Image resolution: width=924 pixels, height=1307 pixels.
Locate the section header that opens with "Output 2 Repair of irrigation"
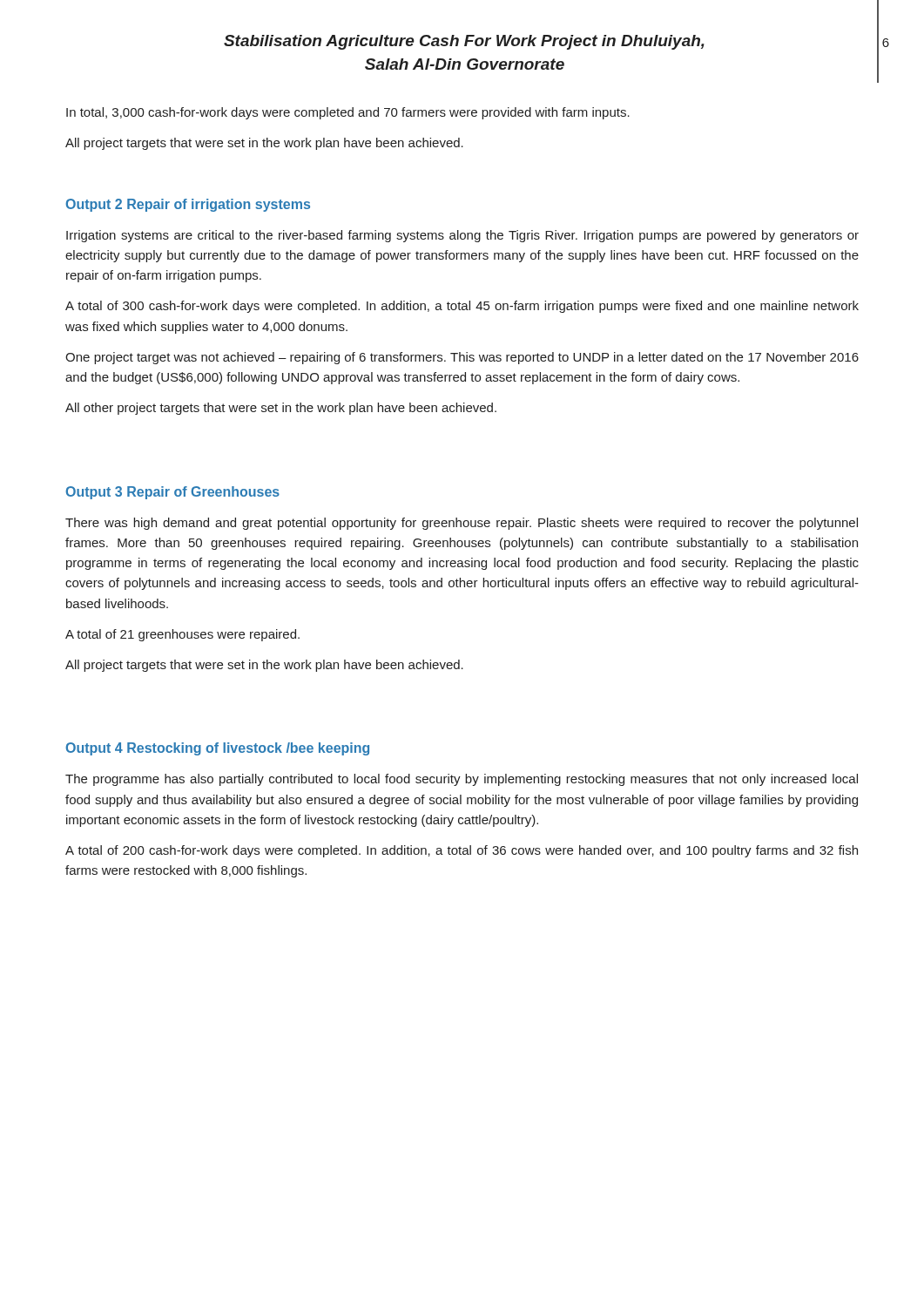pyautogui.click(x=188, y=204)
